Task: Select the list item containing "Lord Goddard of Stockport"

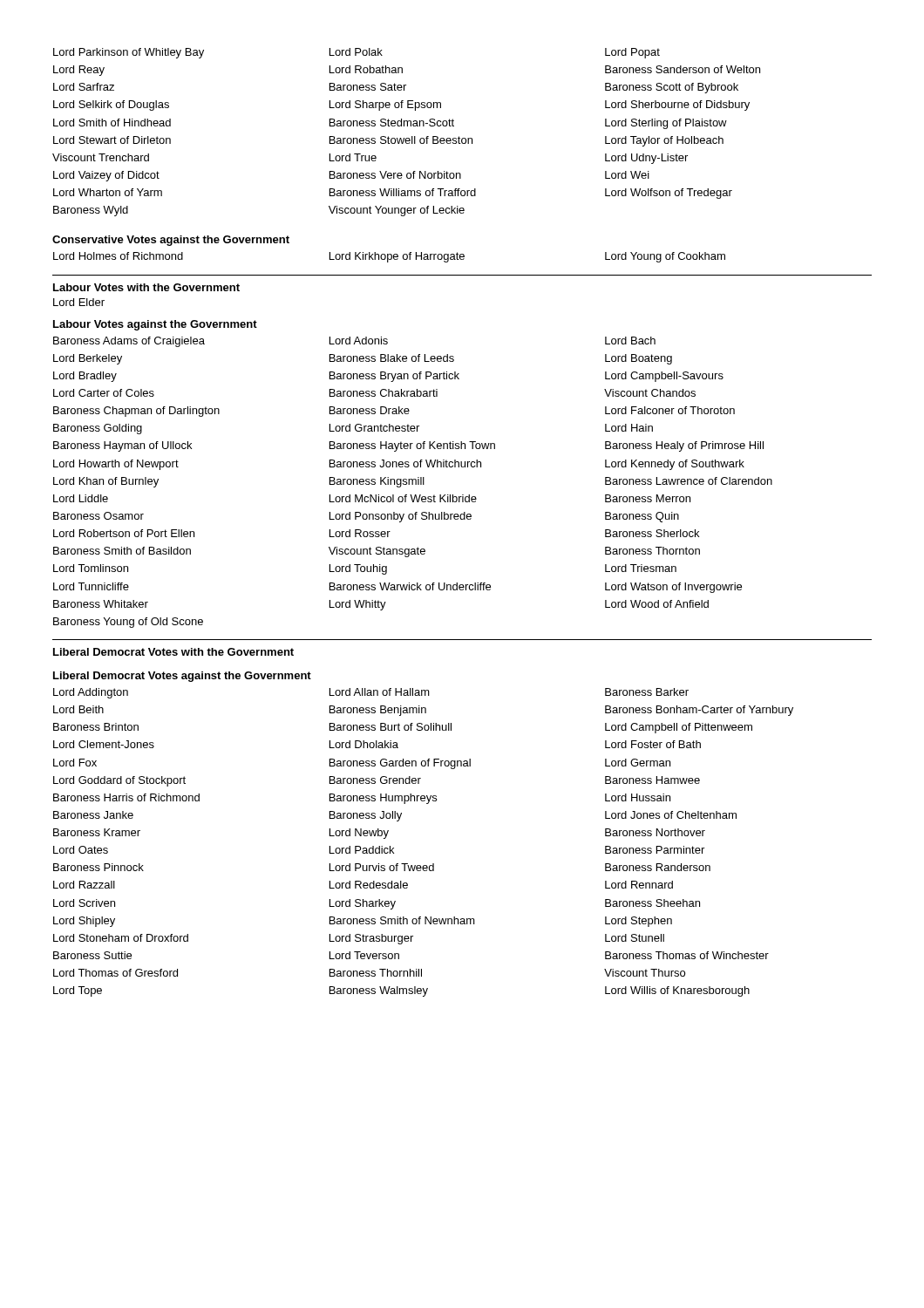Action: pos(377,781)
